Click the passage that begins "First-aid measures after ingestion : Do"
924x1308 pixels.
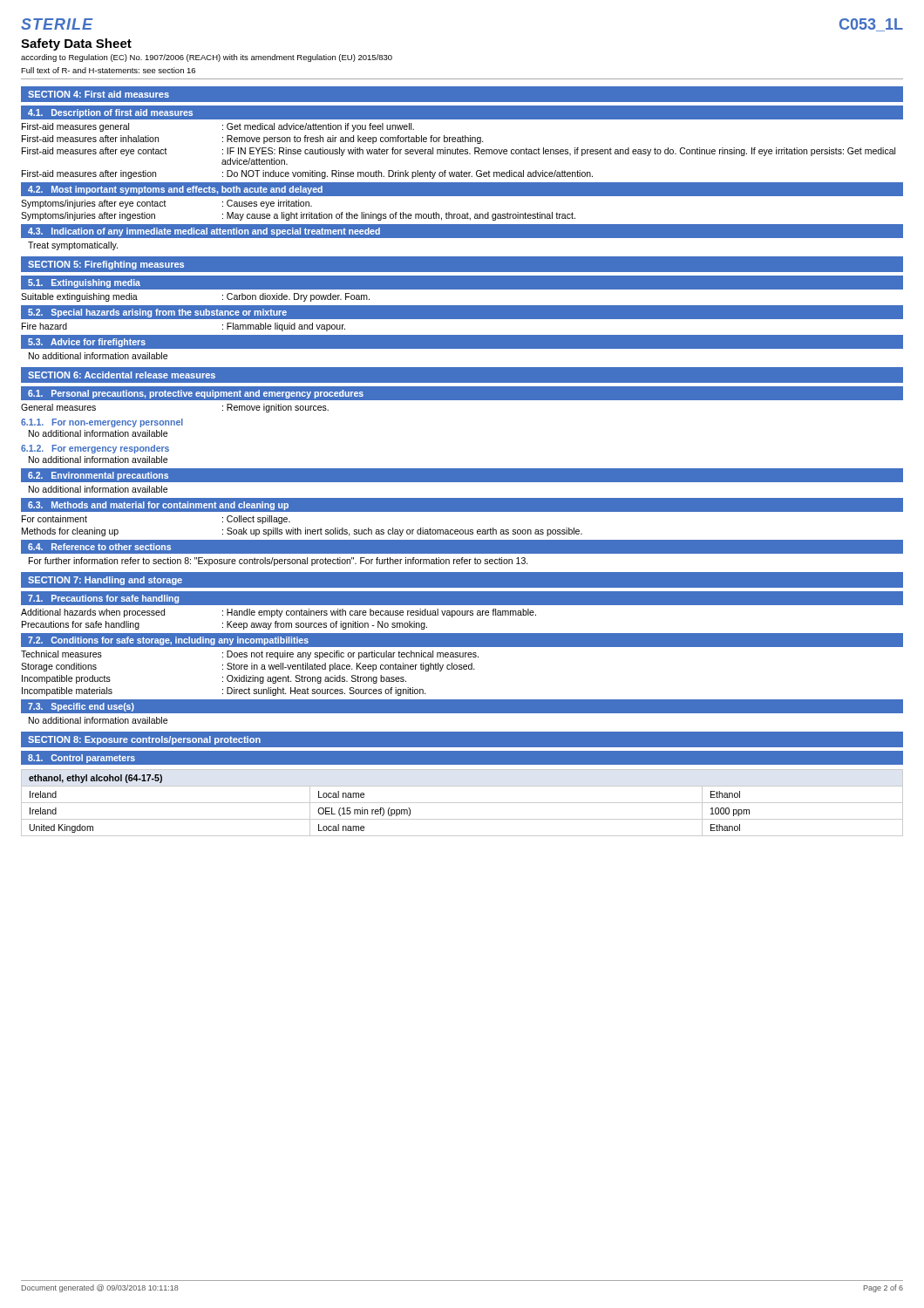click(462, 174)
